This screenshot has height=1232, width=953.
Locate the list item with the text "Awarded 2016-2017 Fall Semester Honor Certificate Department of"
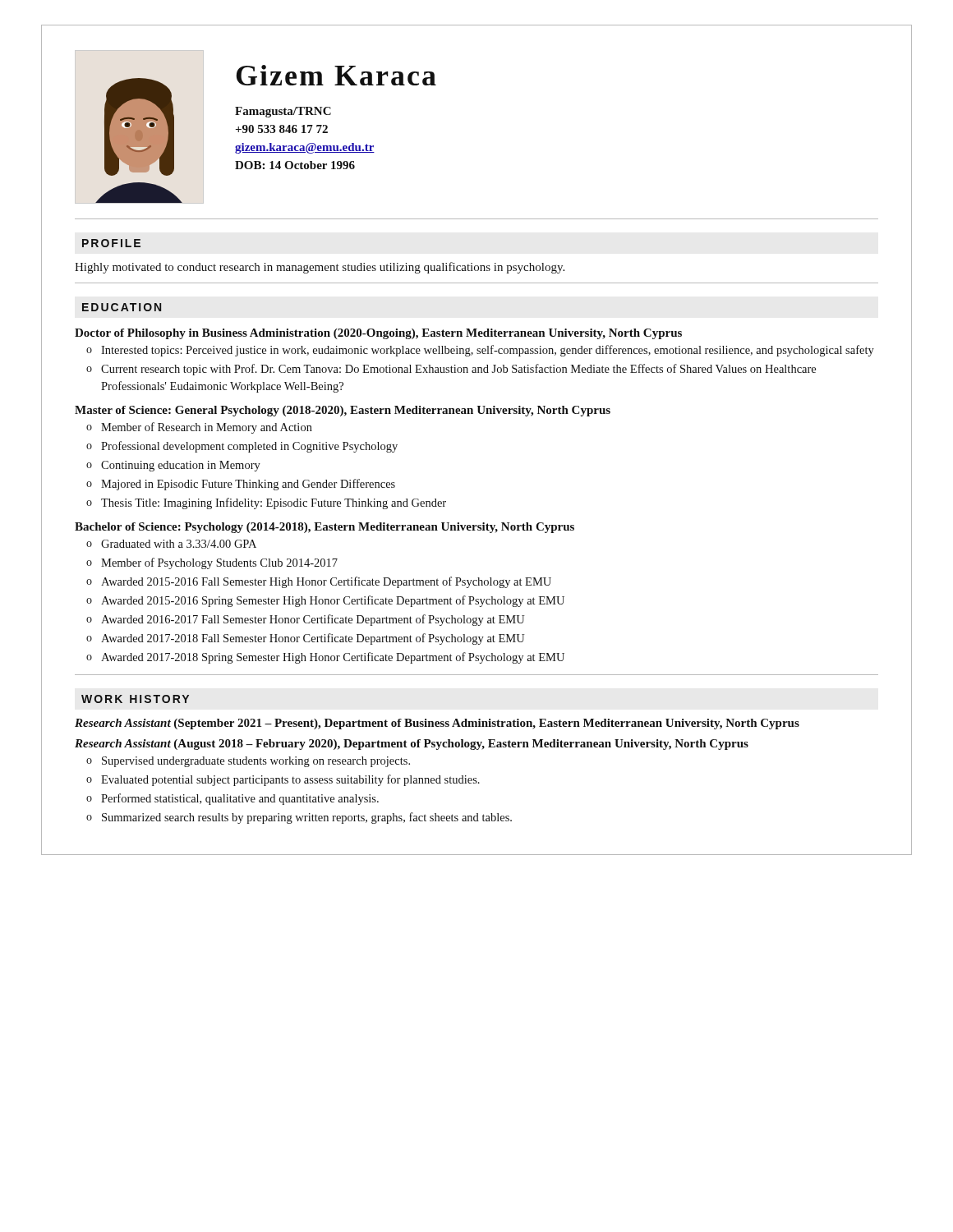313,619
